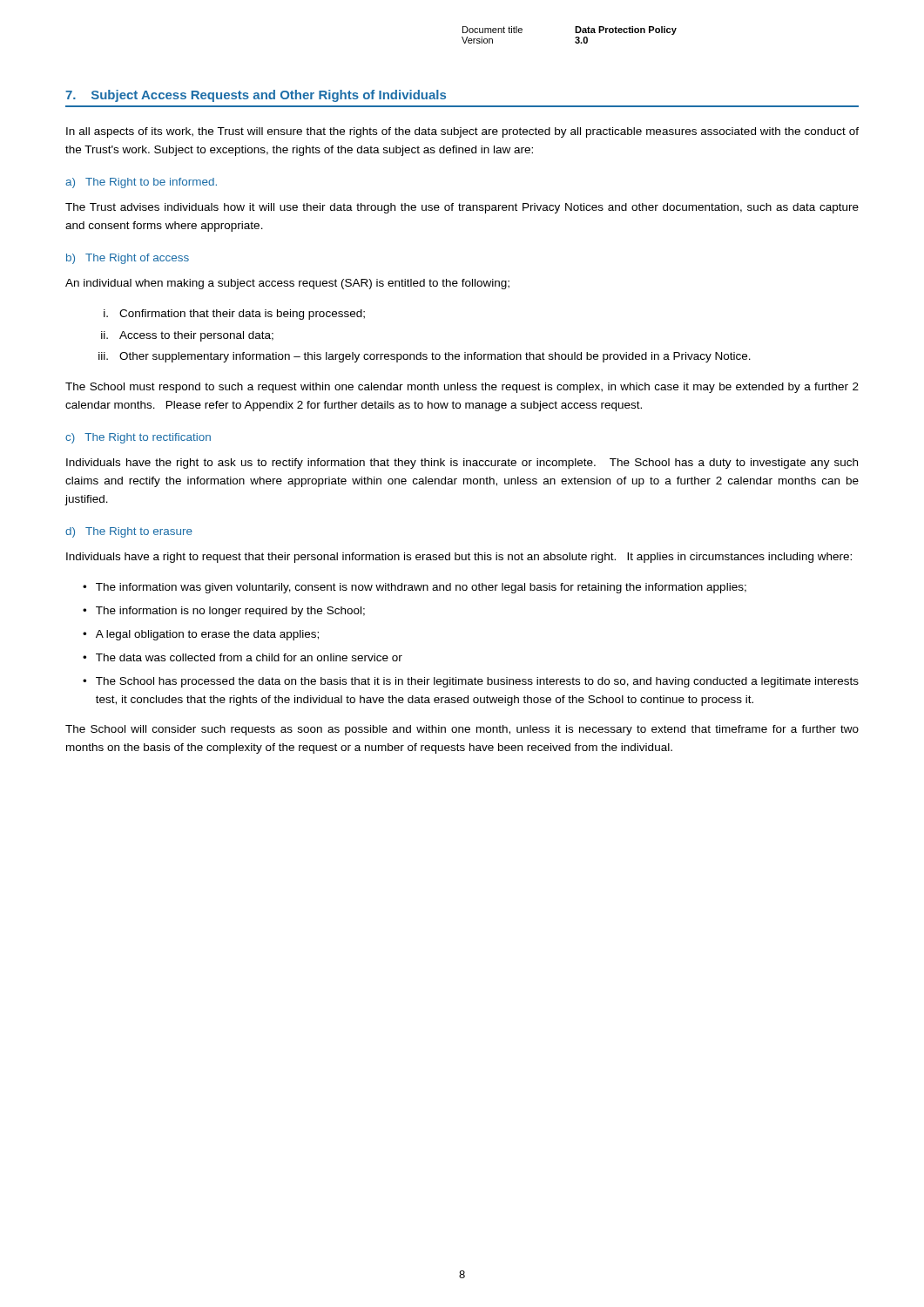Click on the section header with the text "b) The Right of access"
The width and height of the screenshot is (924, 1307).
point(127,257)
